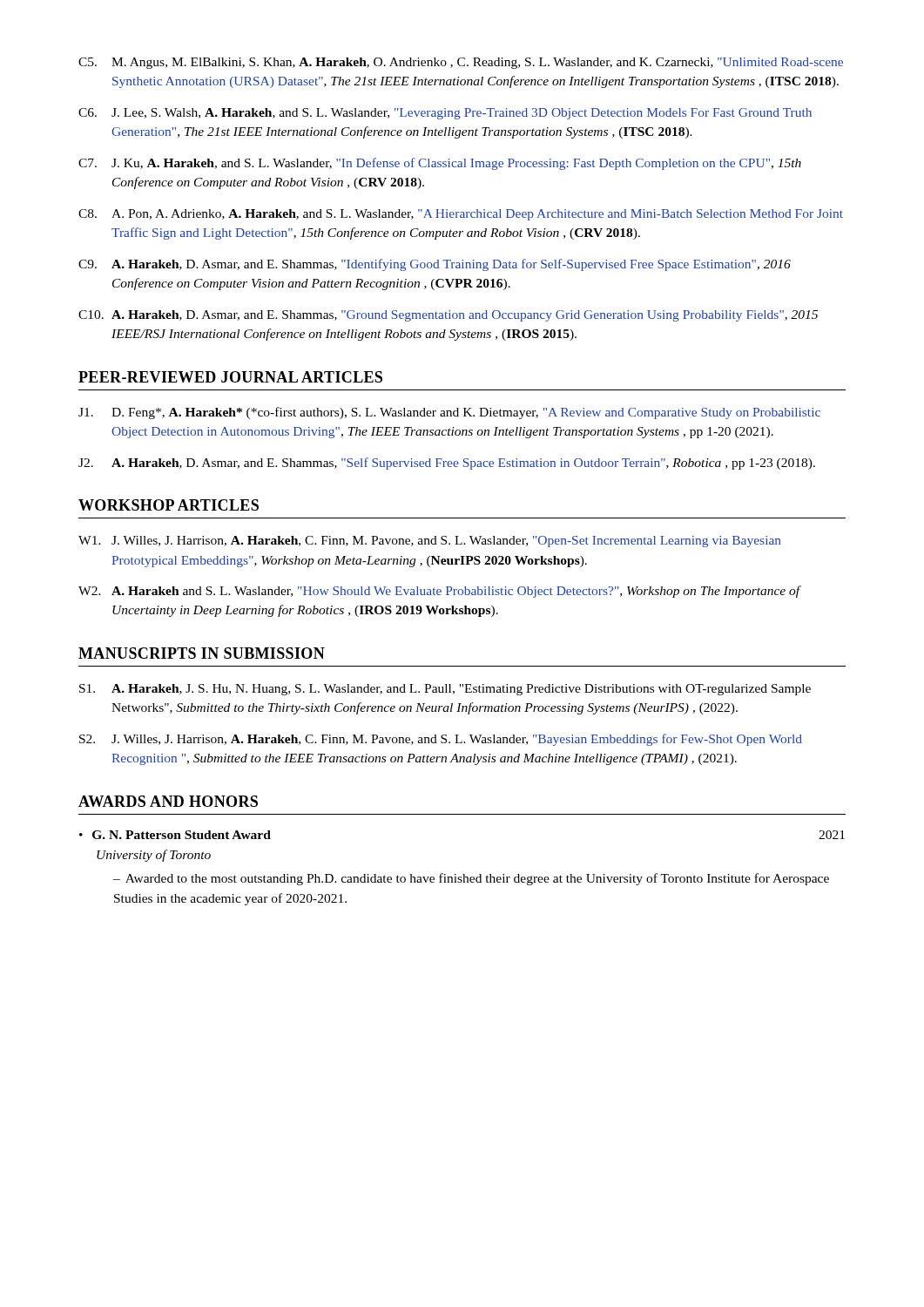Click on the element starting "J2. A. Harakeh, D. Asmar, and E."

[462, 463]
